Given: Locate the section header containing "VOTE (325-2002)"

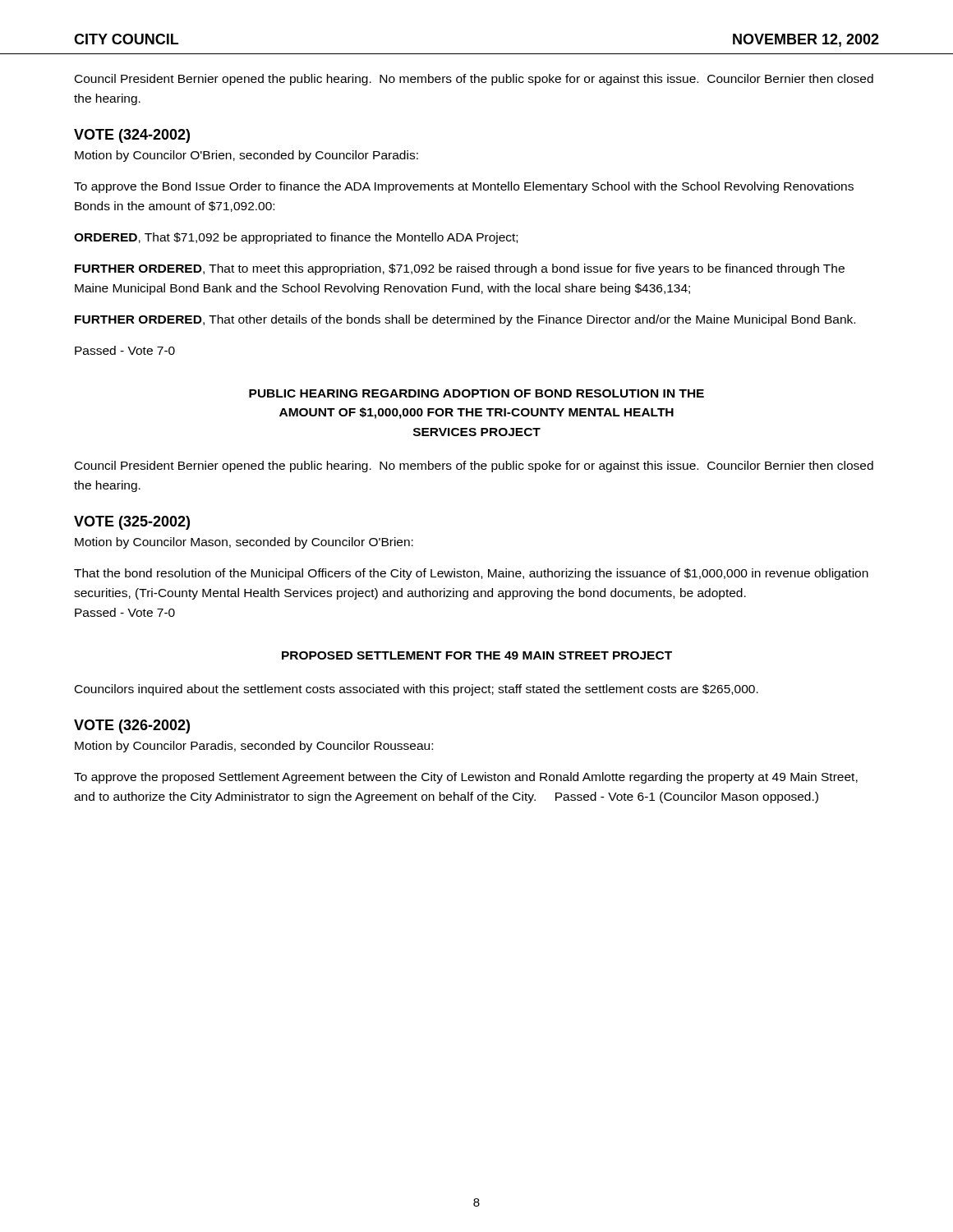Looking at the screenshot, I should 132,522.
